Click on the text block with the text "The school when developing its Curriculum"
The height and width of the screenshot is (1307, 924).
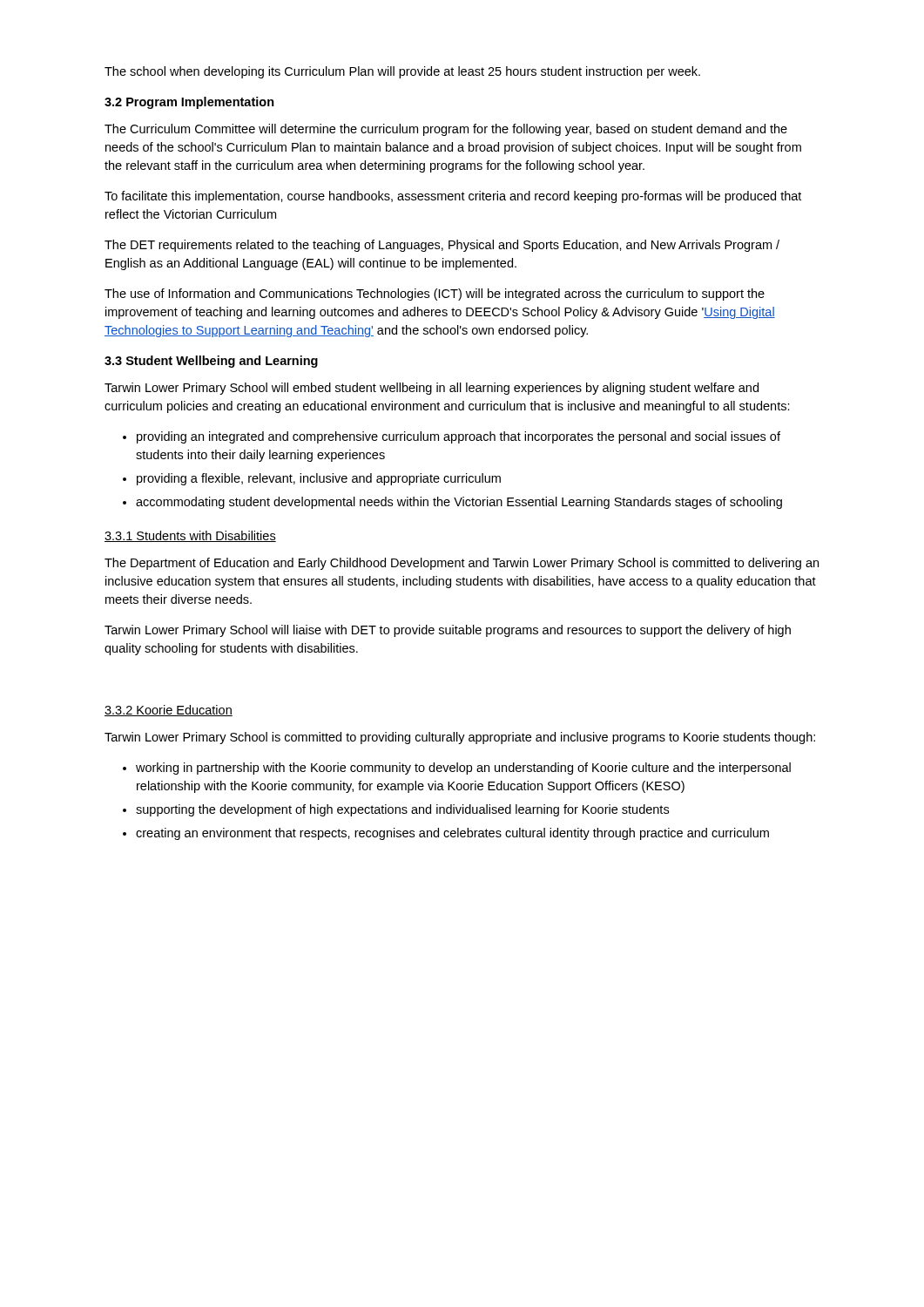point(462,72)
